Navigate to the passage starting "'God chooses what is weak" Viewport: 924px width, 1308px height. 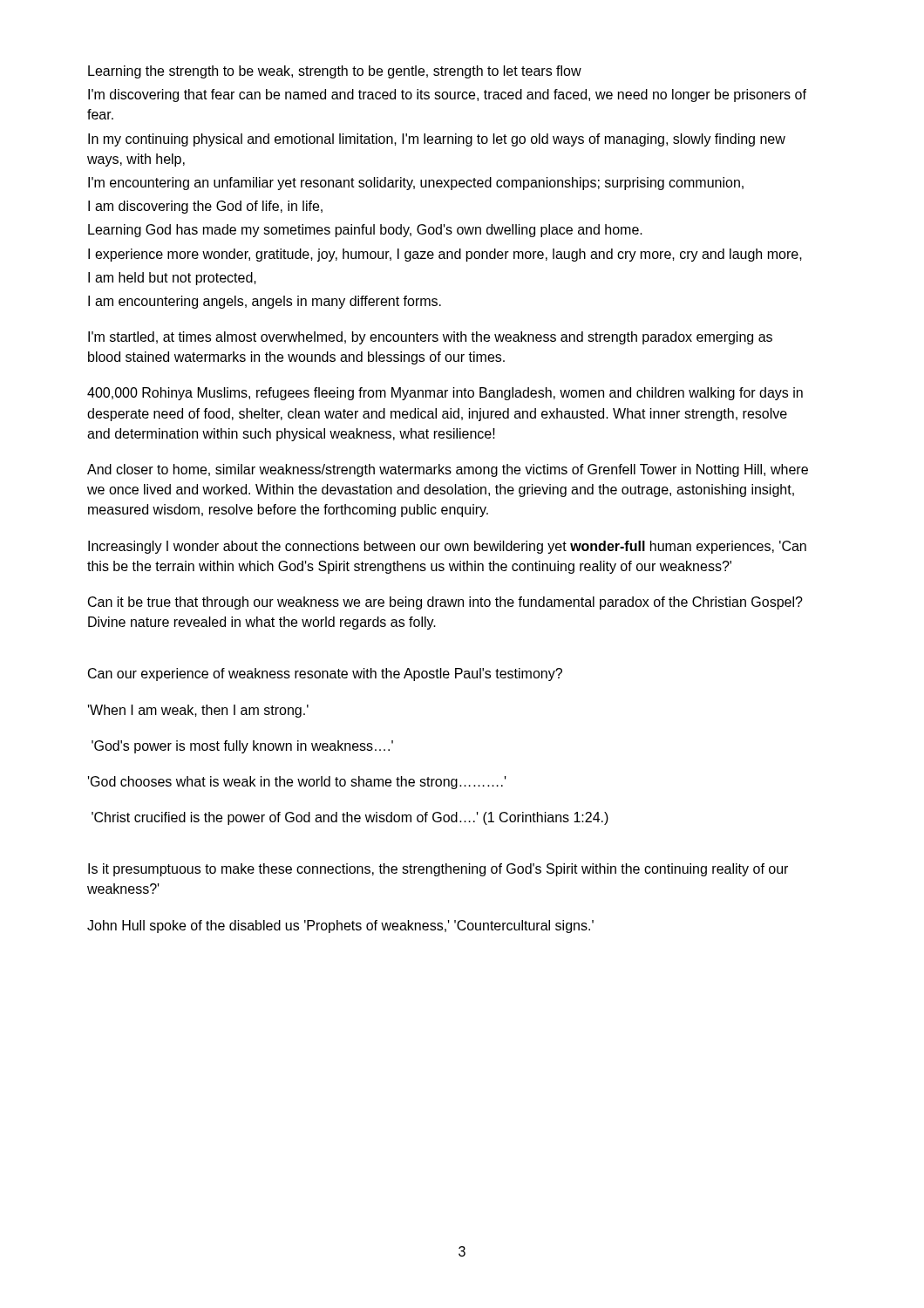click(x=449, y=782)
